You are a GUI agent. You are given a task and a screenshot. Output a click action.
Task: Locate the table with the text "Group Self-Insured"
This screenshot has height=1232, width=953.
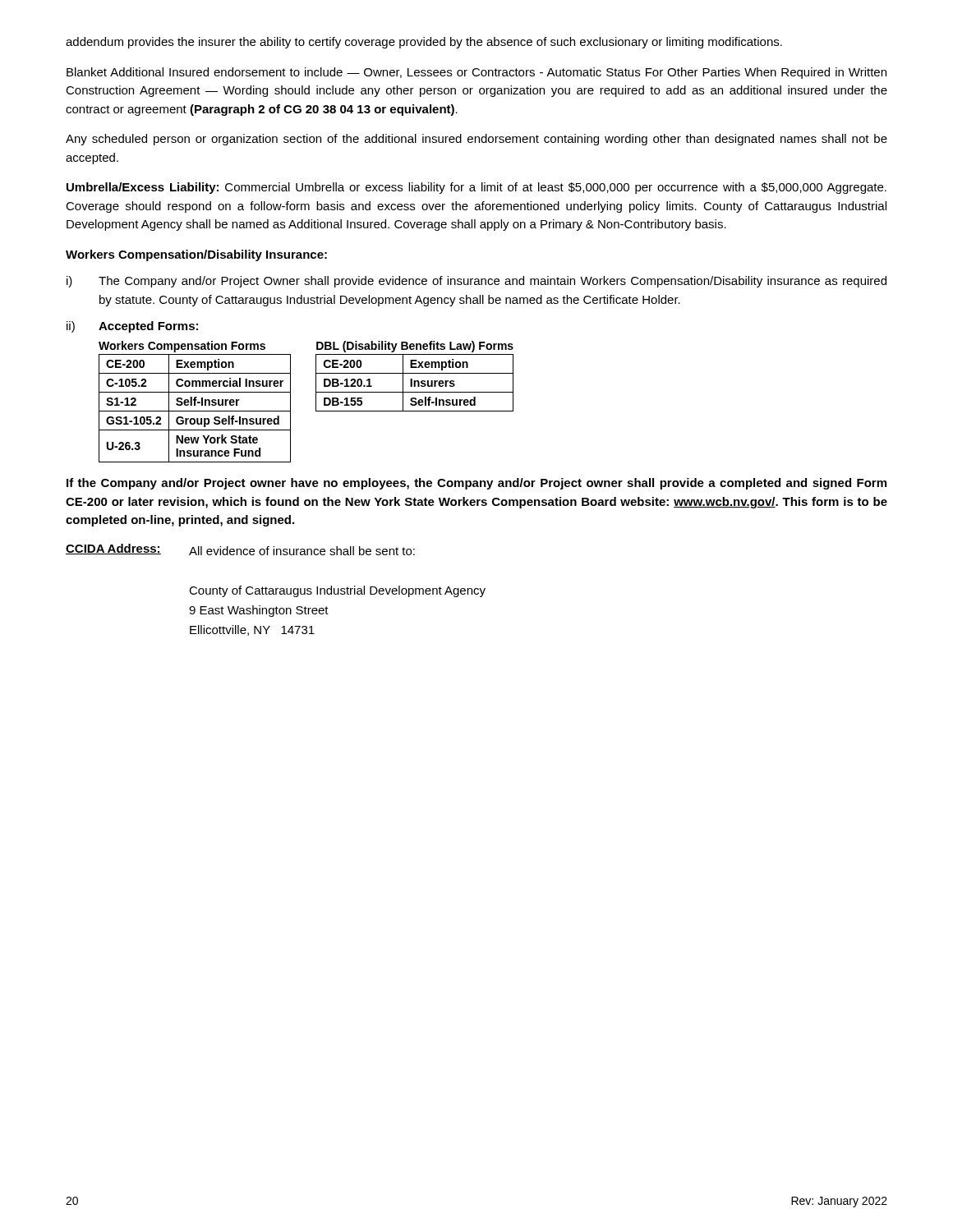pos(476,401)
